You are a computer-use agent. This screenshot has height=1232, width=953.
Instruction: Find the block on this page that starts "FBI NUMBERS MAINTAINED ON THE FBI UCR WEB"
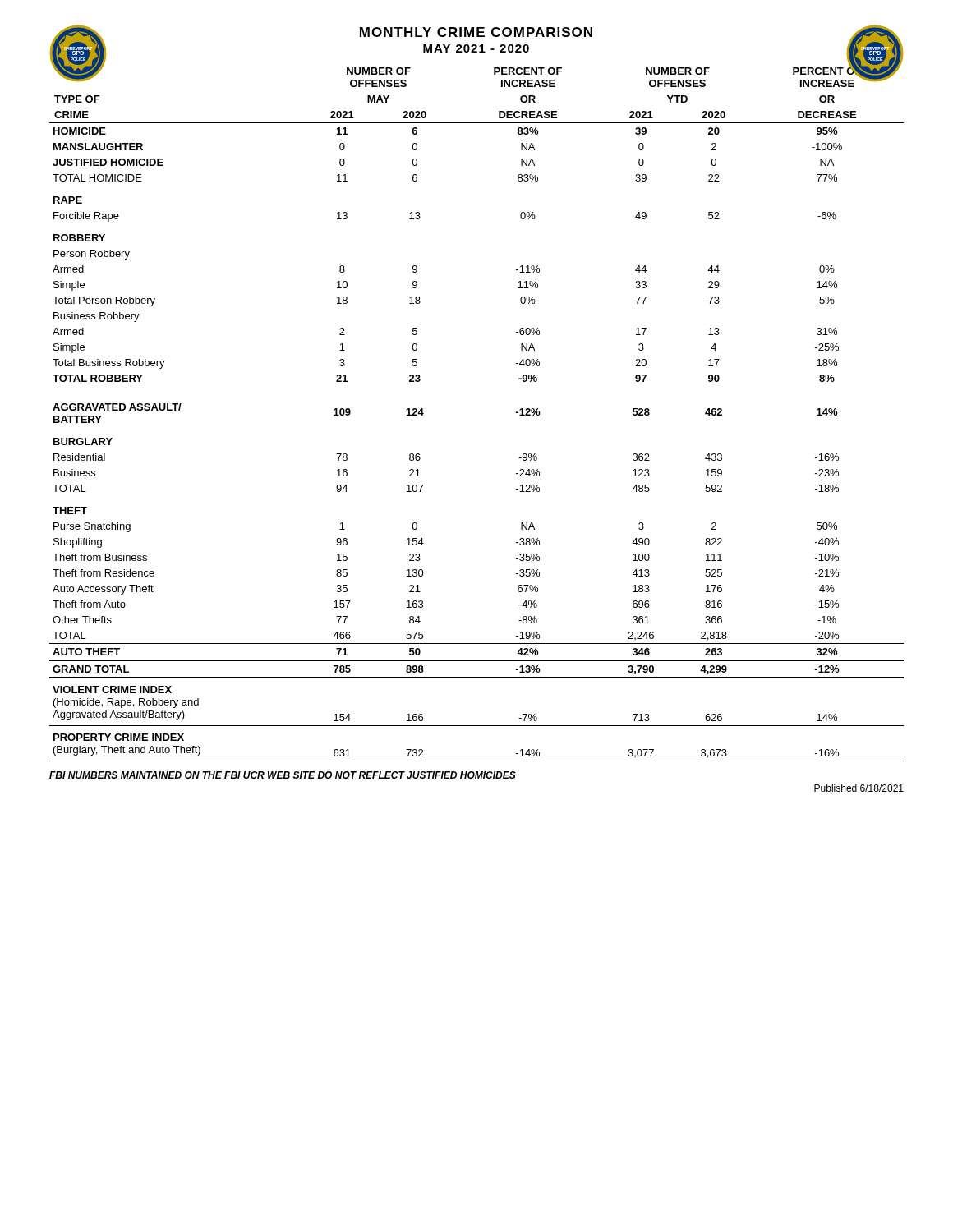click(283, 775)
